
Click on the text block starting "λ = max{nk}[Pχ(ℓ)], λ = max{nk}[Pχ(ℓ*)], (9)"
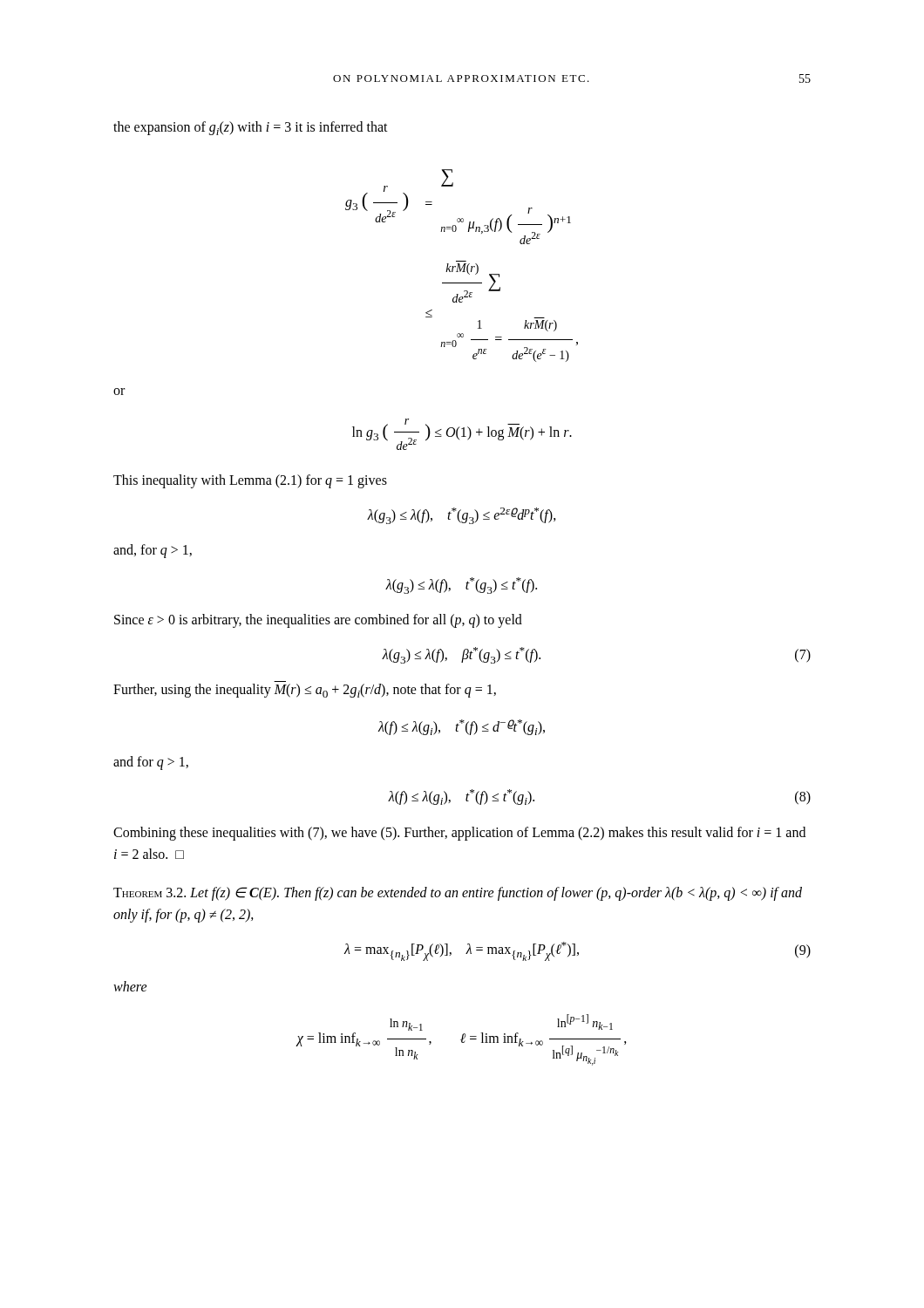point(532,951)
